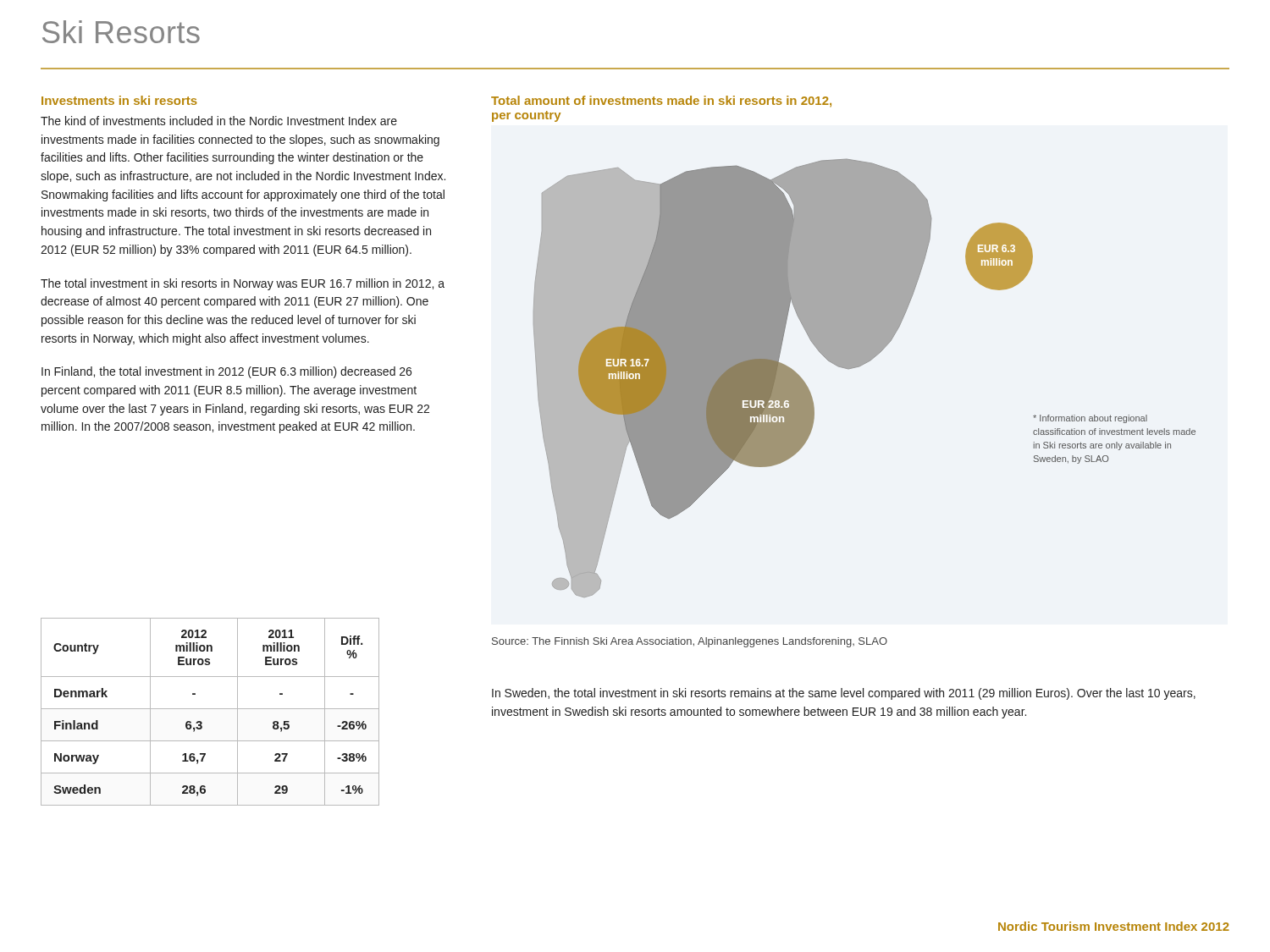The width and height of the screenshot is (1270, 952).
Task: Locate the map
Action: point(859,375)
